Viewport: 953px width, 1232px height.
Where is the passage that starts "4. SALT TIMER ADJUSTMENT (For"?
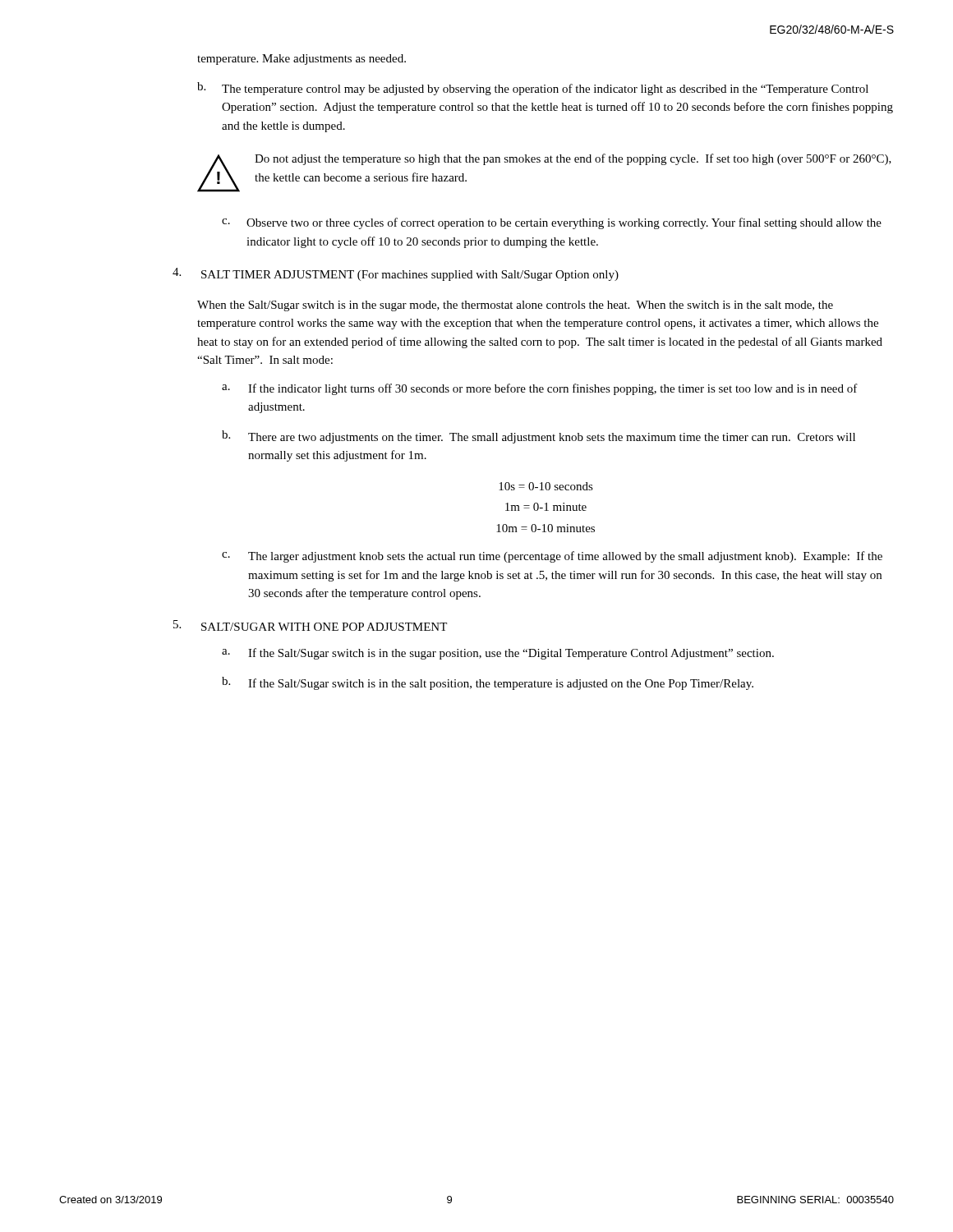(x=533, y=274)
